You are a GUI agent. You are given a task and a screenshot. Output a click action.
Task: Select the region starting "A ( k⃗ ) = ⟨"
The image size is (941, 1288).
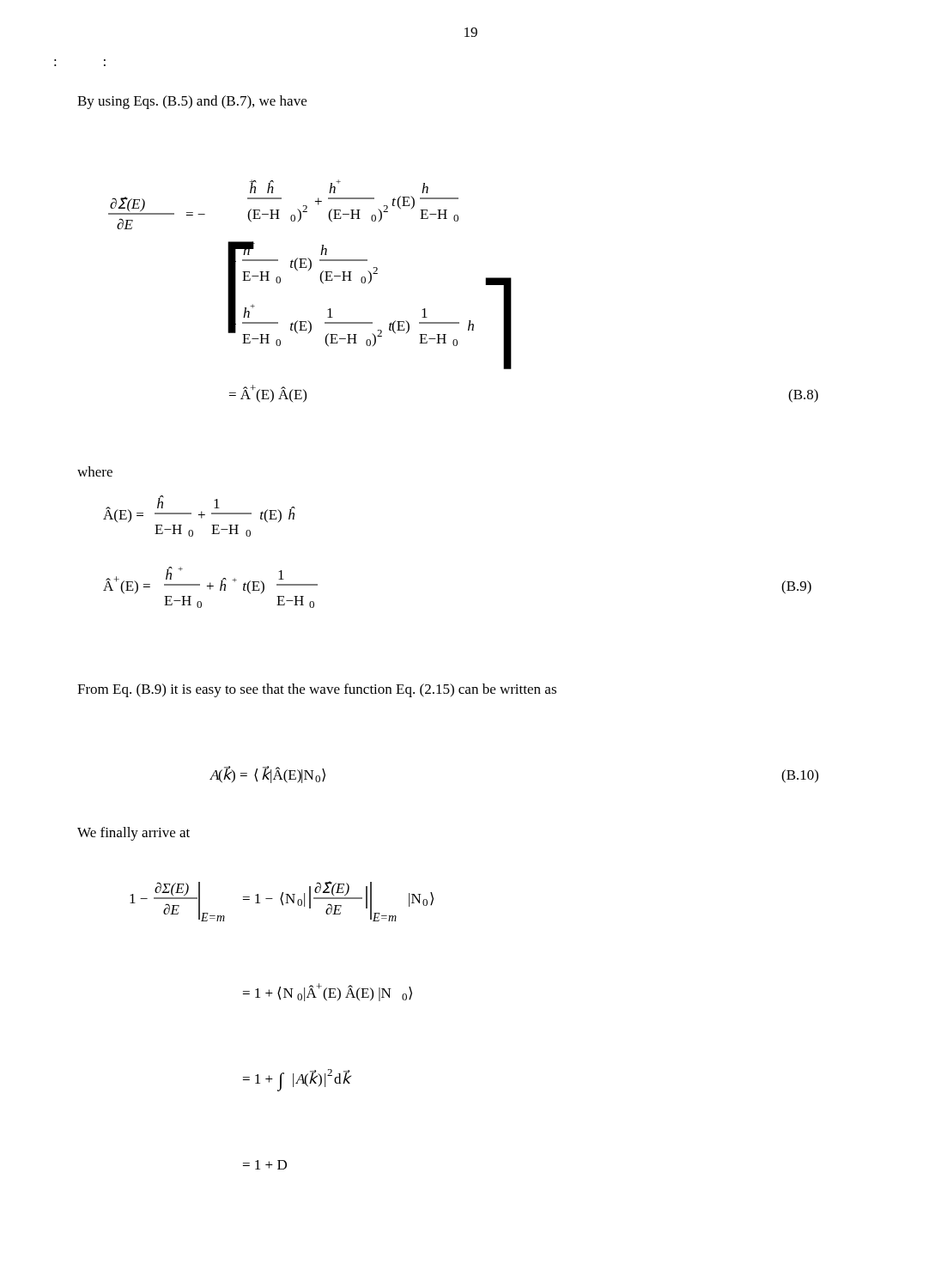click(x=267, y=774)
